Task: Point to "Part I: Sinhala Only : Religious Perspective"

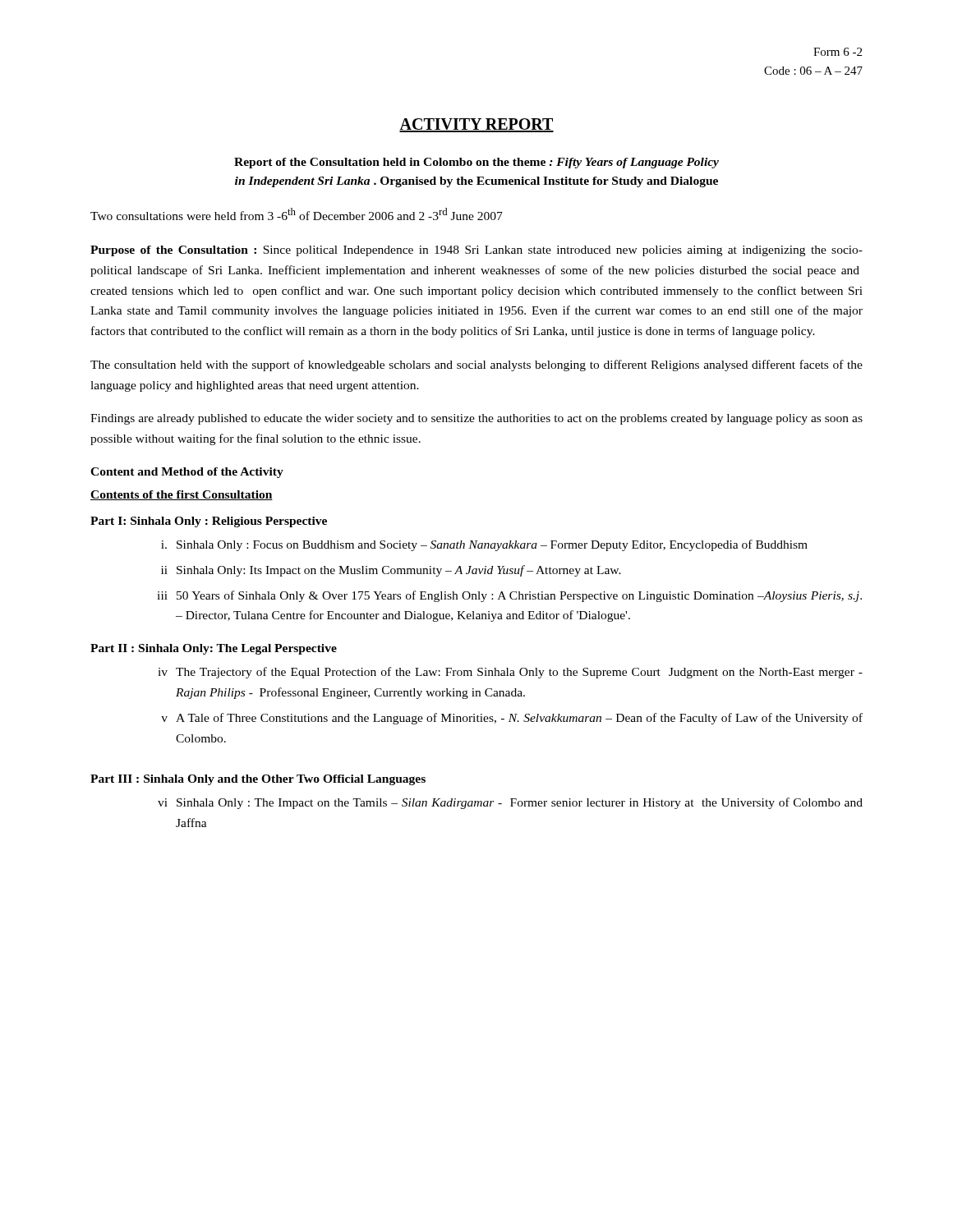Action: click(x=209, y=520)
